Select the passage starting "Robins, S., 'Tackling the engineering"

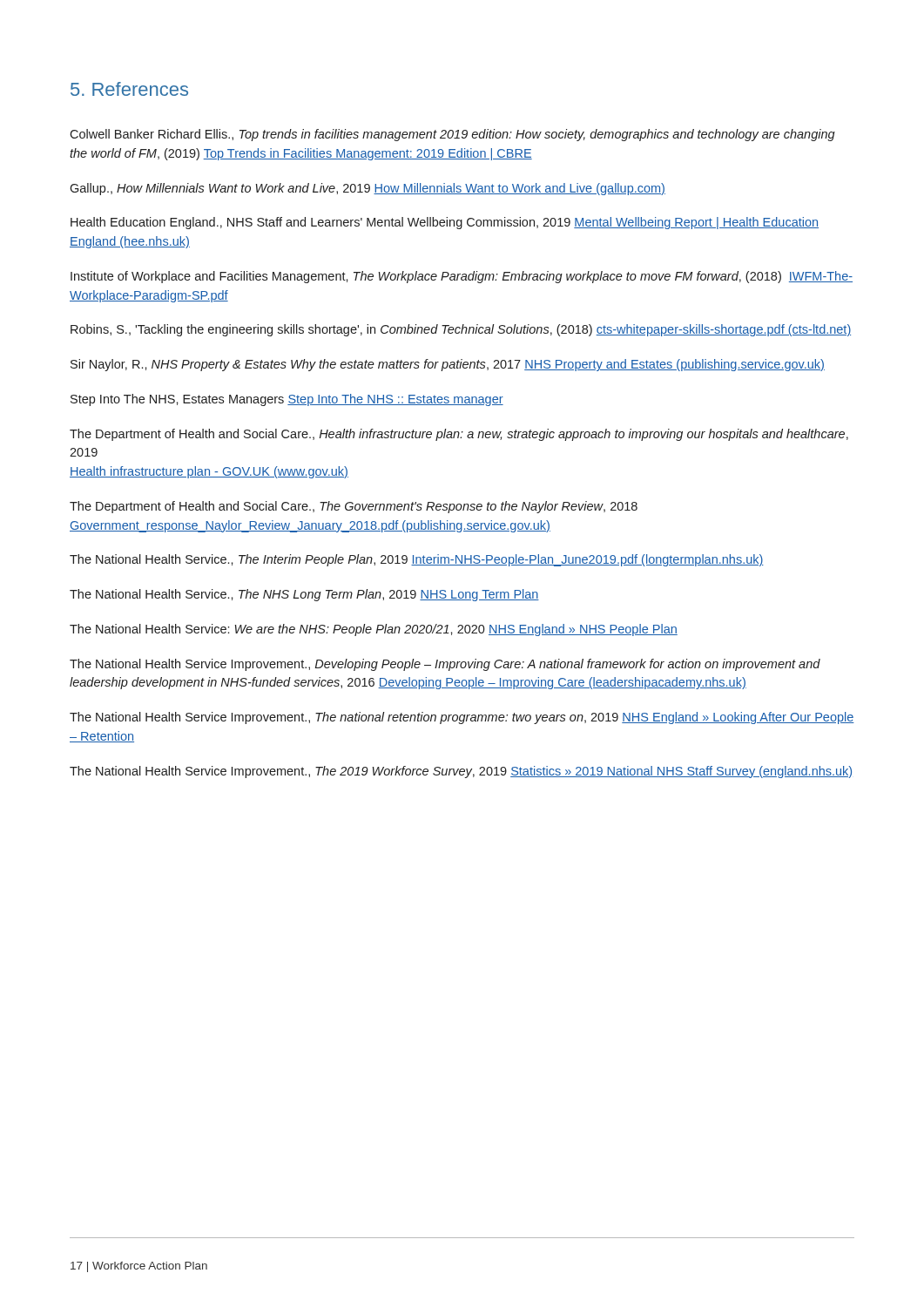click(460, 330)
